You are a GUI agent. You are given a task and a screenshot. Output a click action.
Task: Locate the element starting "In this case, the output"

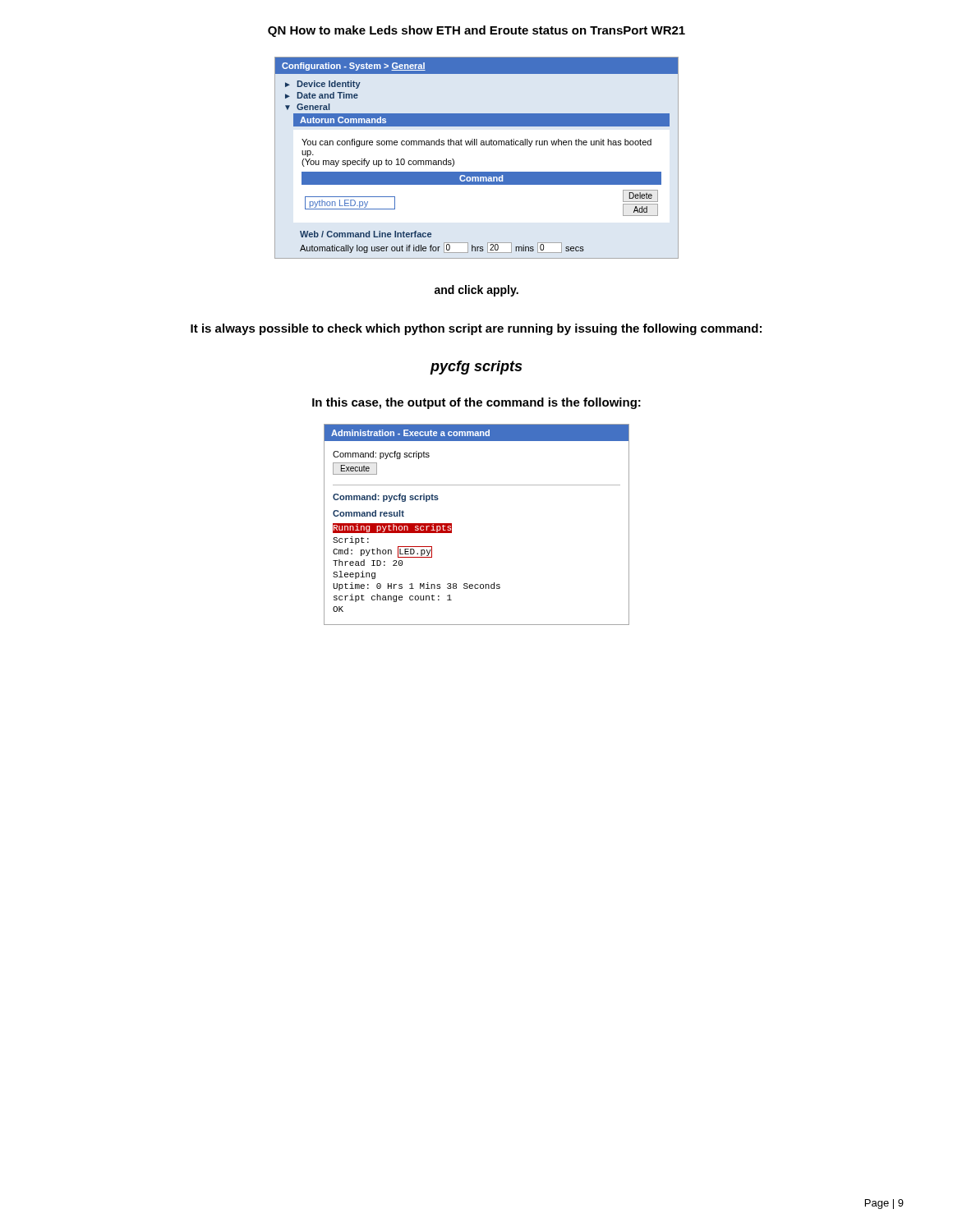click(476, 402)
